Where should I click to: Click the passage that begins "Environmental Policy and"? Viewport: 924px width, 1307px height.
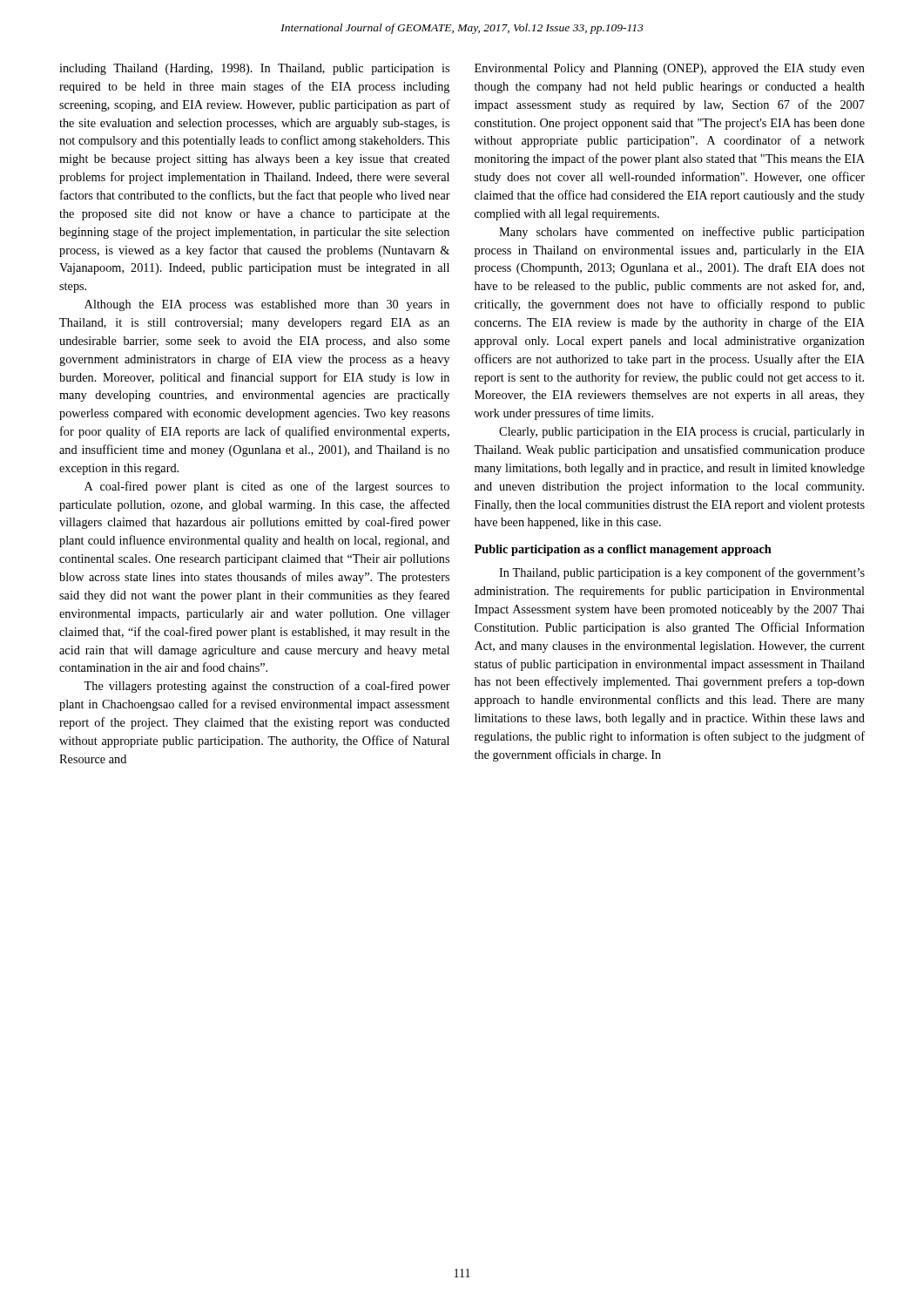(669, 141)
